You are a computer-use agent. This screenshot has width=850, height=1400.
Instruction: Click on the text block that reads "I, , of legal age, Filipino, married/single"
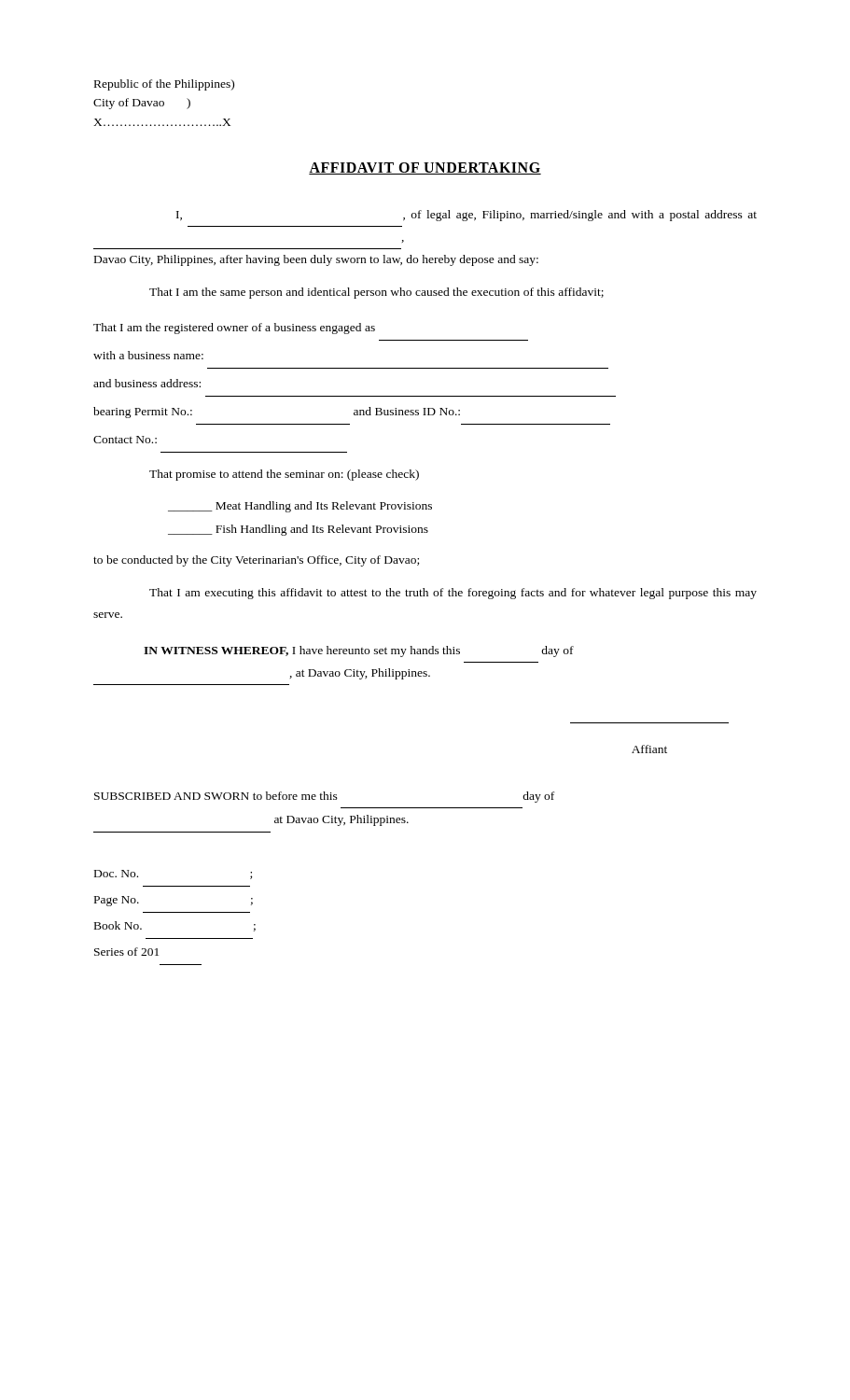[x=467, y=216]
